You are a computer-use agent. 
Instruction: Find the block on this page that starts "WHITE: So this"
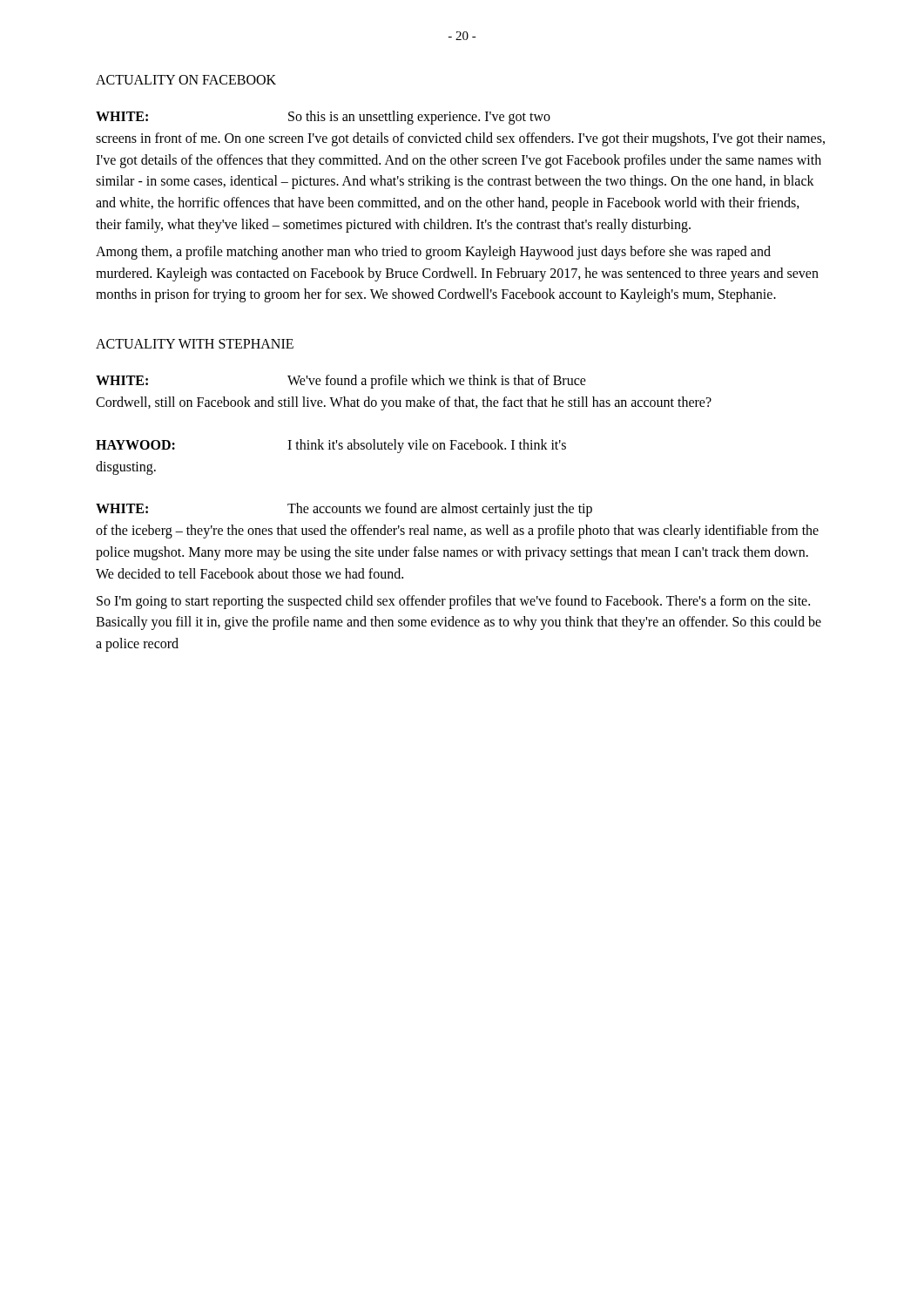462,206
